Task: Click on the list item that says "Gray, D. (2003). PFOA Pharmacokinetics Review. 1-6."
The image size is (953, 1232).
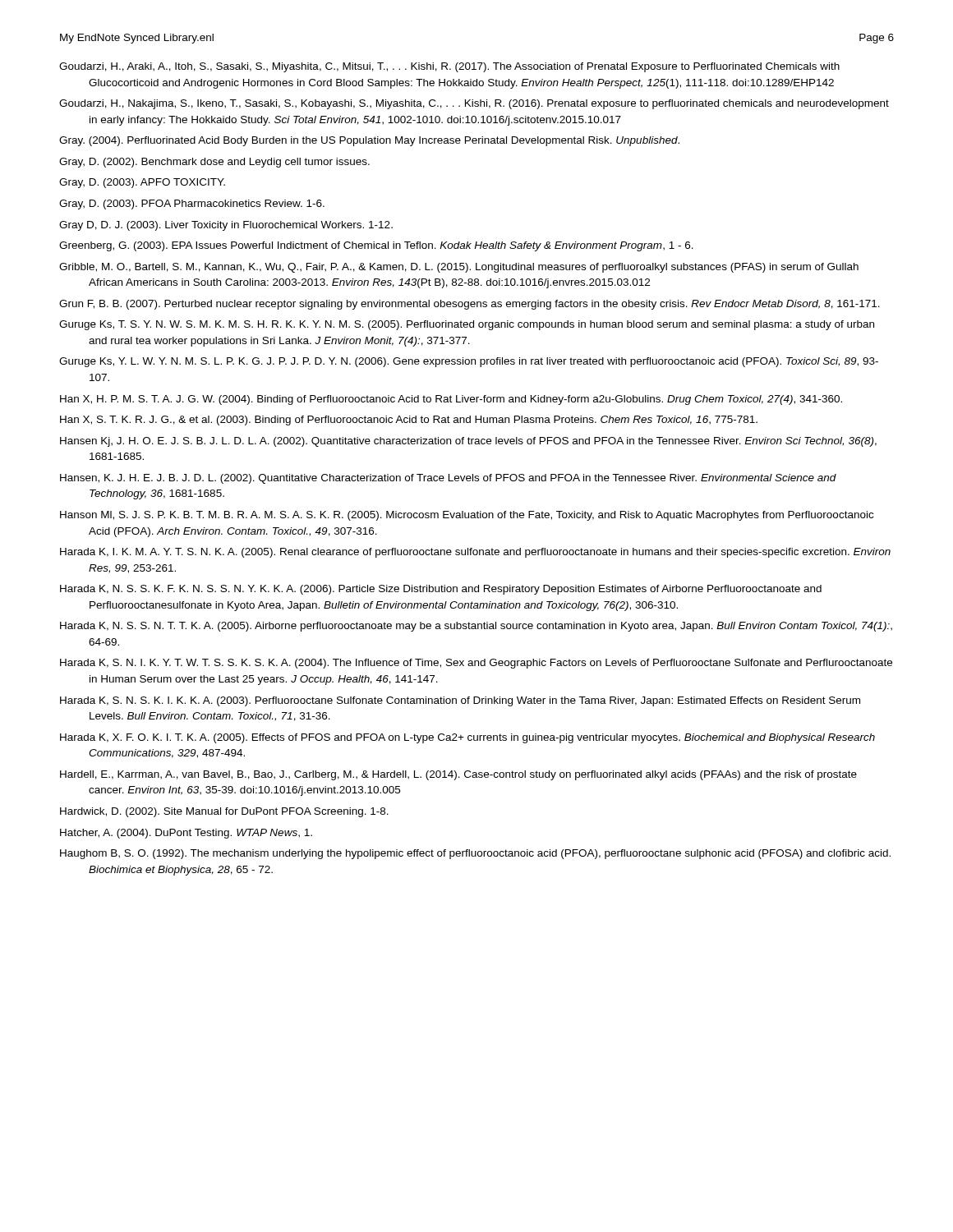Action: (x=192, y=203)
